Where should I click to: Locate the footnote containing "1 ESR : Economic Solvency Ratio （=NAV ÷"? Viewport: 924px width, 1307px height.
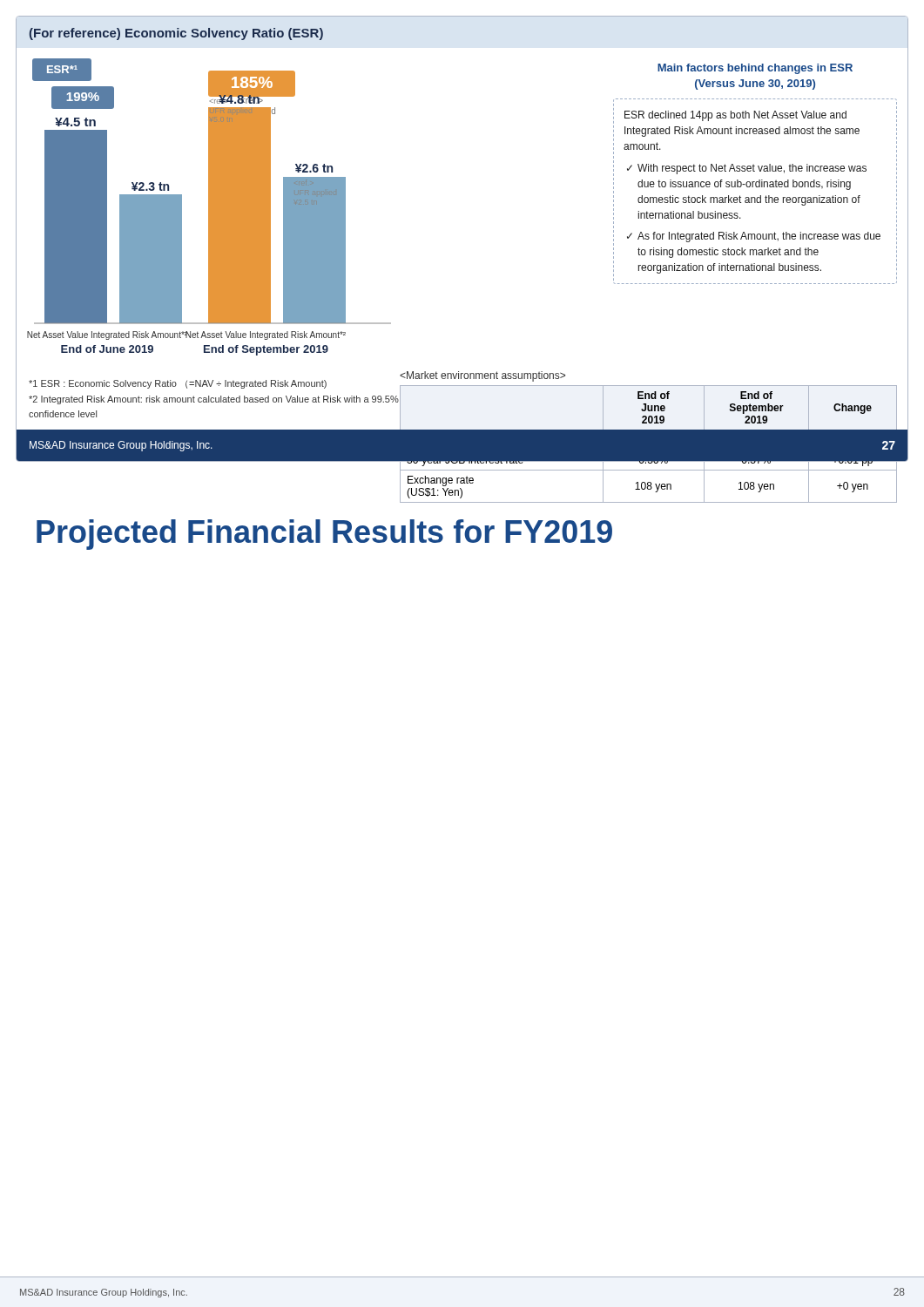[x=178, y=384]
